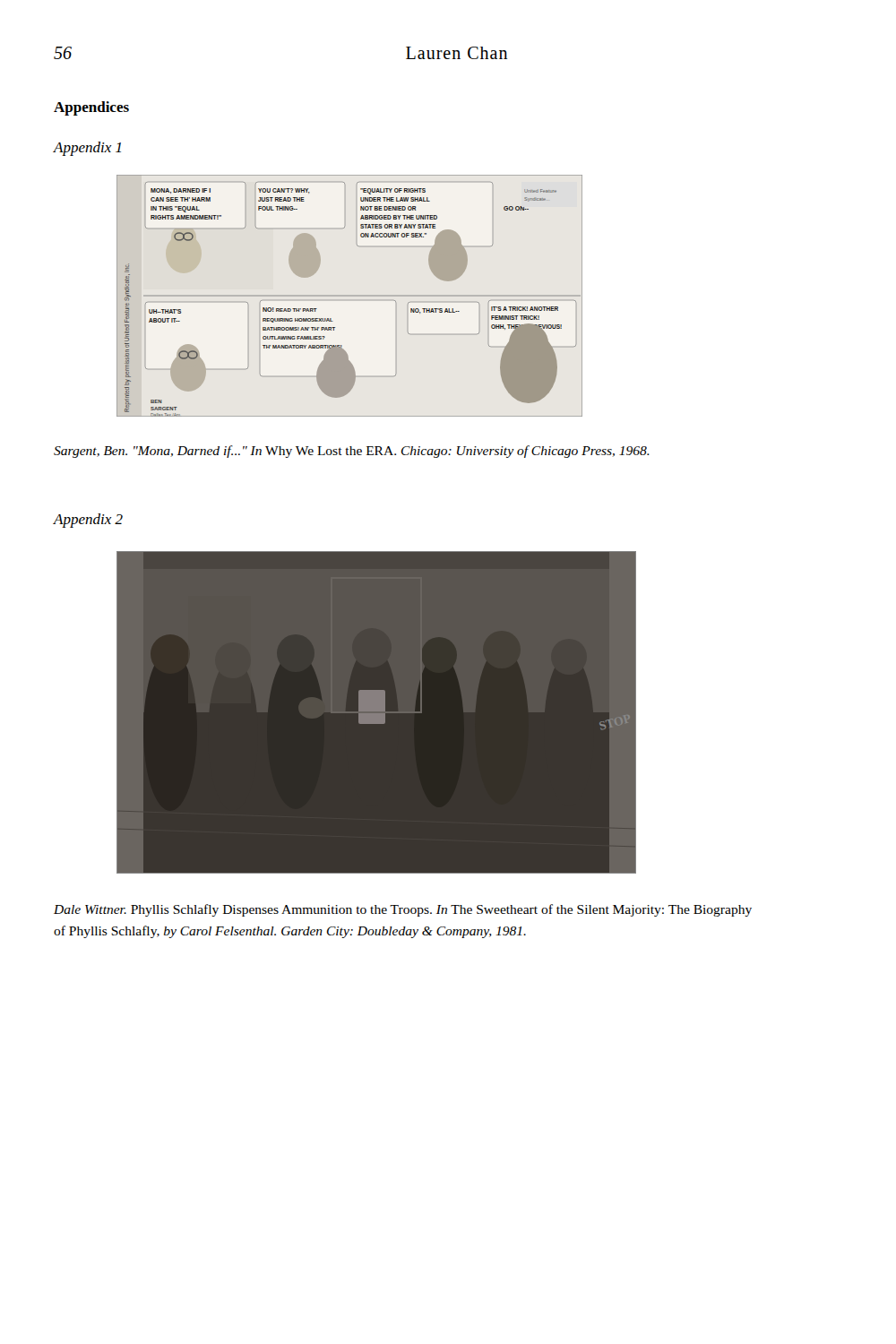Select the element starting "Appendix 2"
The width and height of the screenshot is (896, 1344).
[x=88, y=519]
